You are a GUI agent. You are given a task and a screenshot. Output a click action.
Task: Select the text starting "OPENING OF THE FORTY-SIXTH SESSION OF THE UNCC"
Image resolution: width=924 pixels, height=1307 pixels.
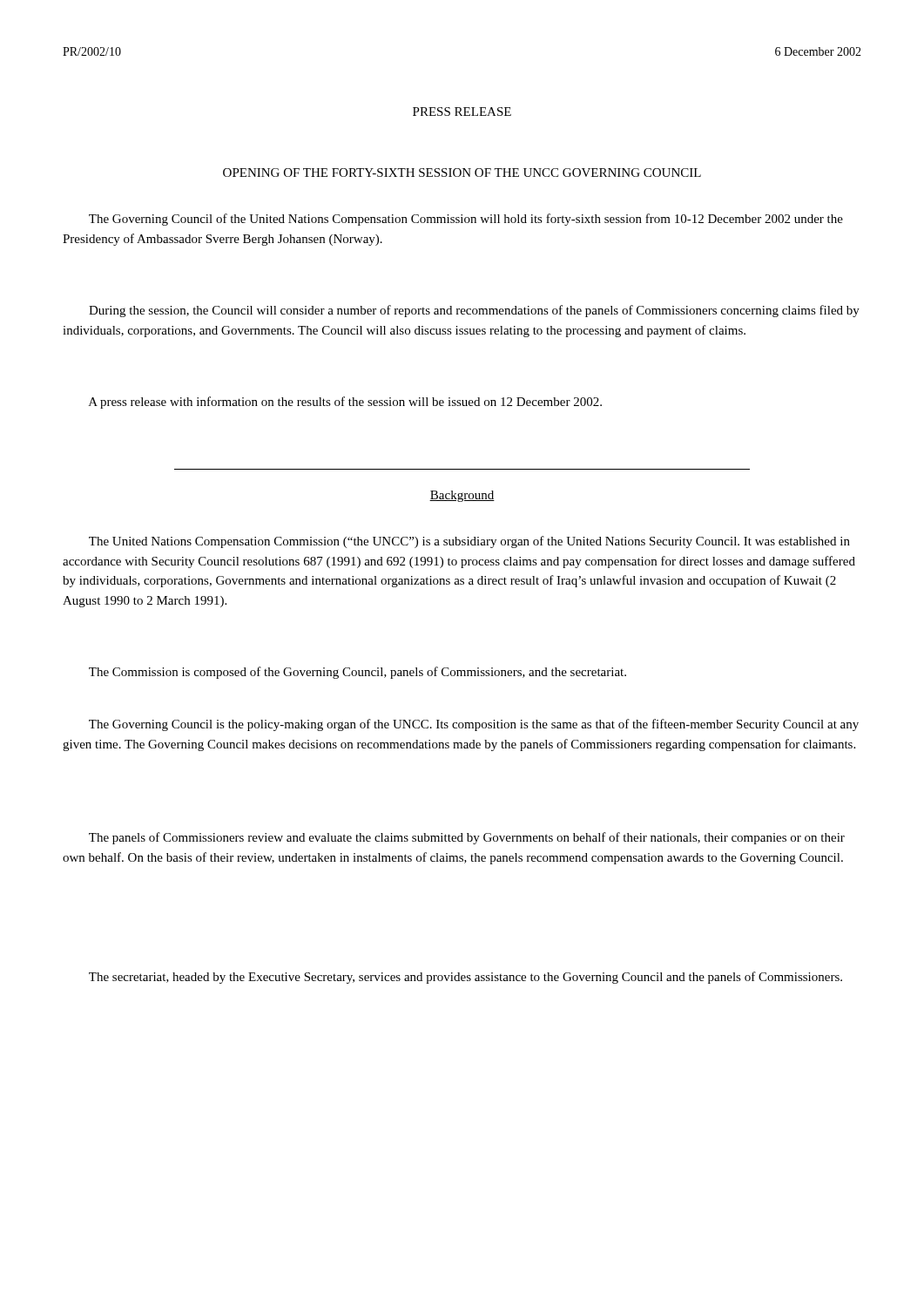tap(462, 173)
